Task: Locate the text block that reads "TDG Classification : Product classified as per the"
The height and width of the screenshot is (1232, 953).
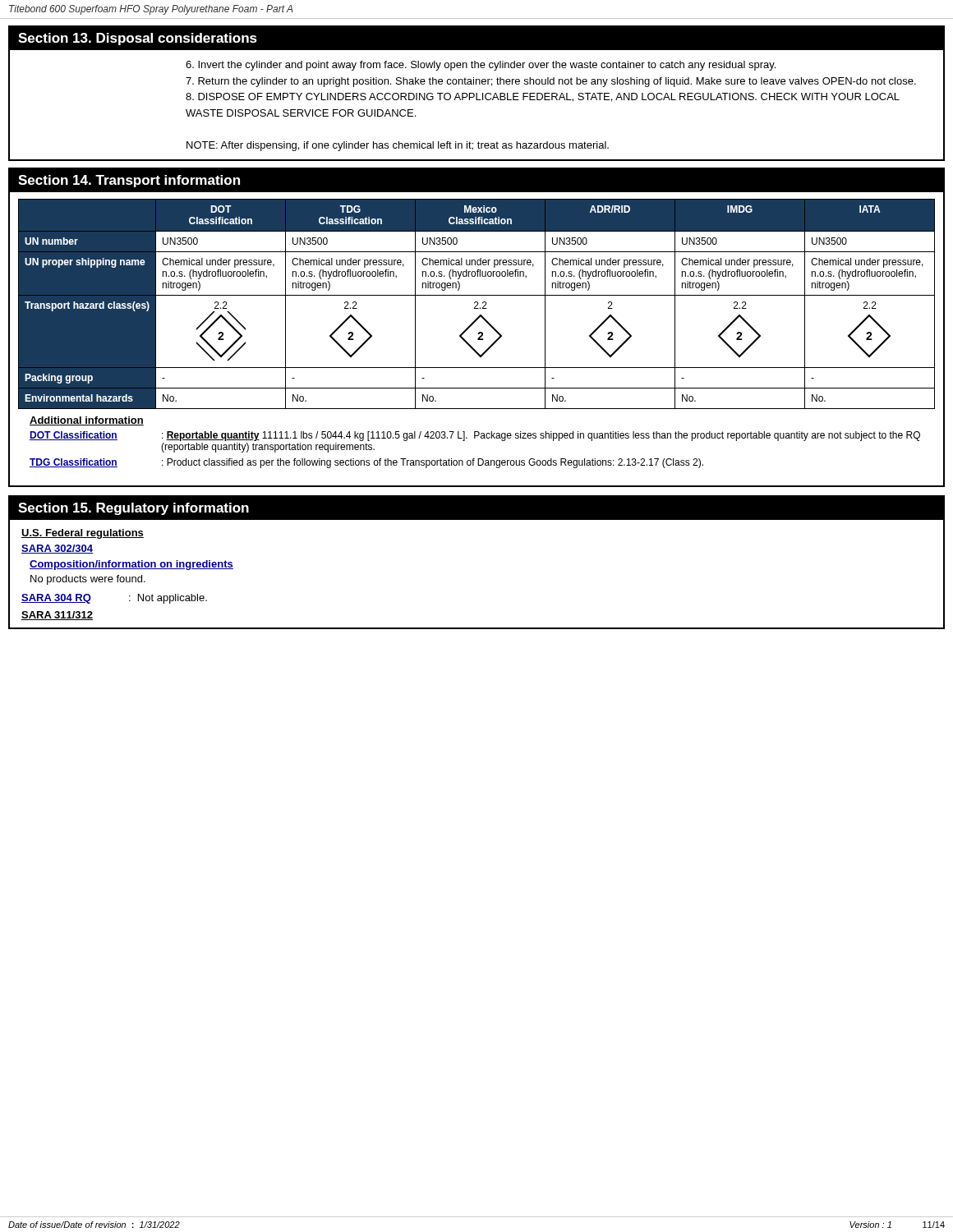Action: [x=476, y=462]
